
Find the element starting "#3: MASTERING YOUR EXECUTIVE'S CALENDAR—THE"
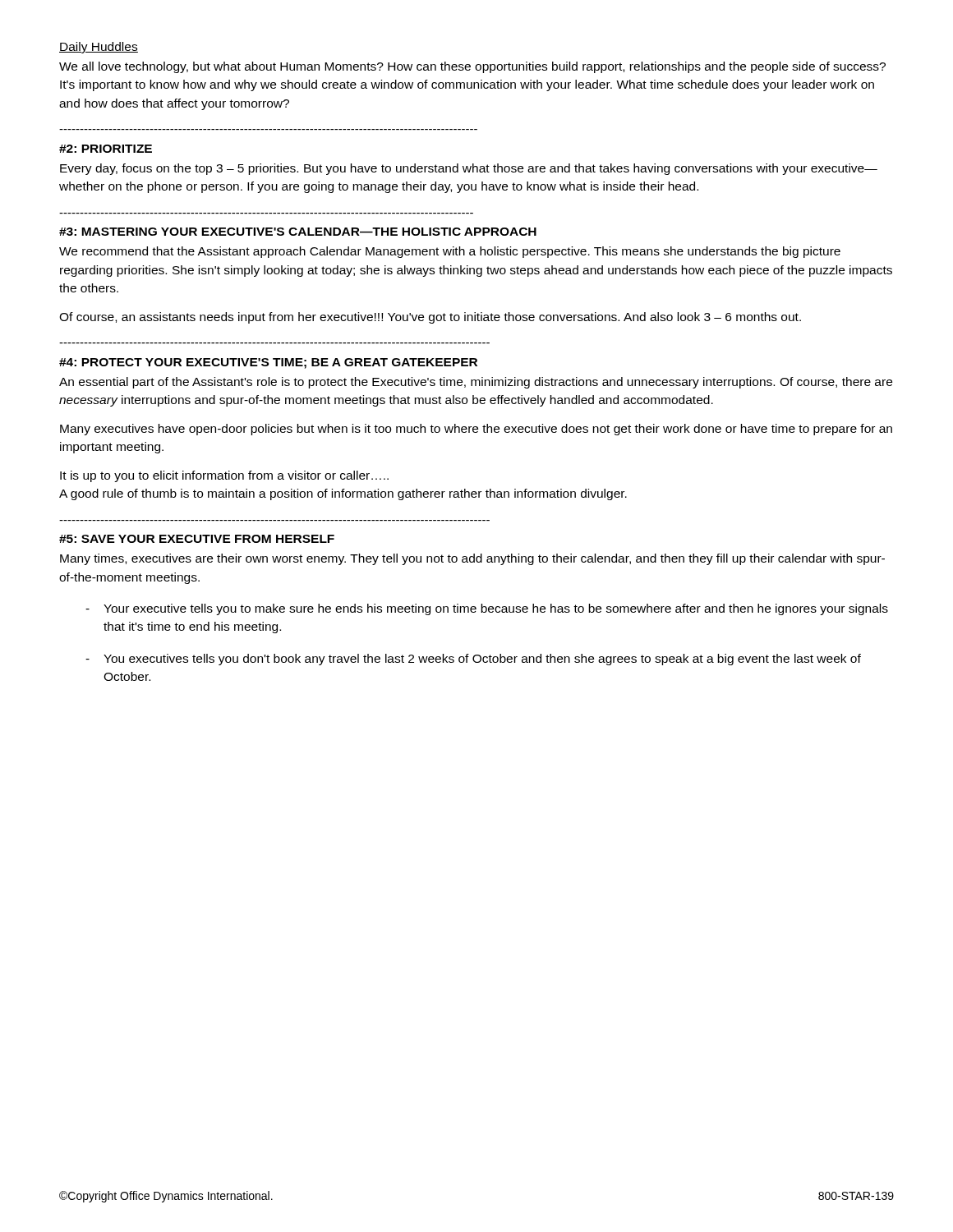pyautogui.click(x=298, y=231)
